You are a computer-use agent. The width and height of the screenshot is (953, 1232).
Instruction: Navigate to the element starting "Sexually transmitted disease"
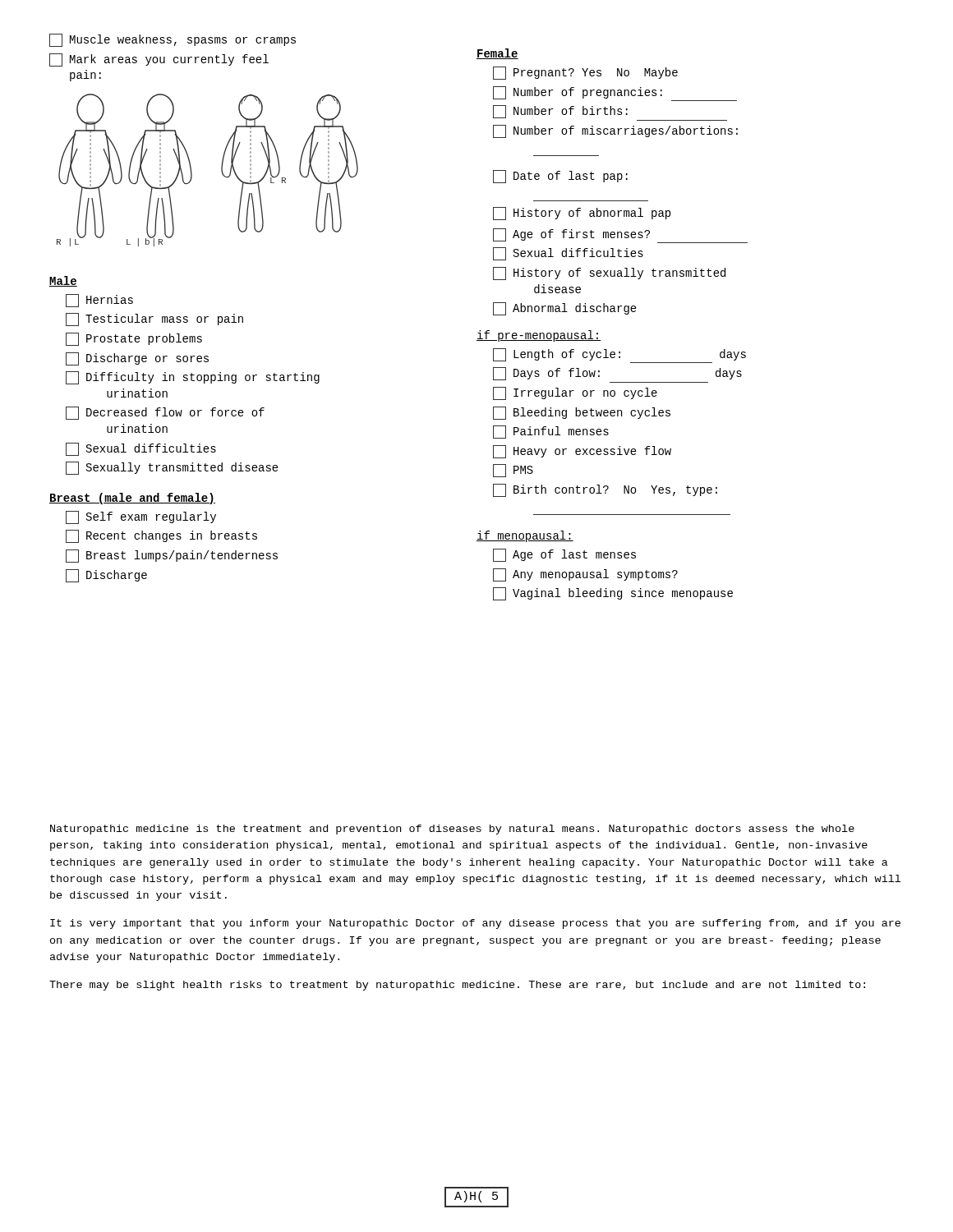pyautogui.click(x=172, y=469)
